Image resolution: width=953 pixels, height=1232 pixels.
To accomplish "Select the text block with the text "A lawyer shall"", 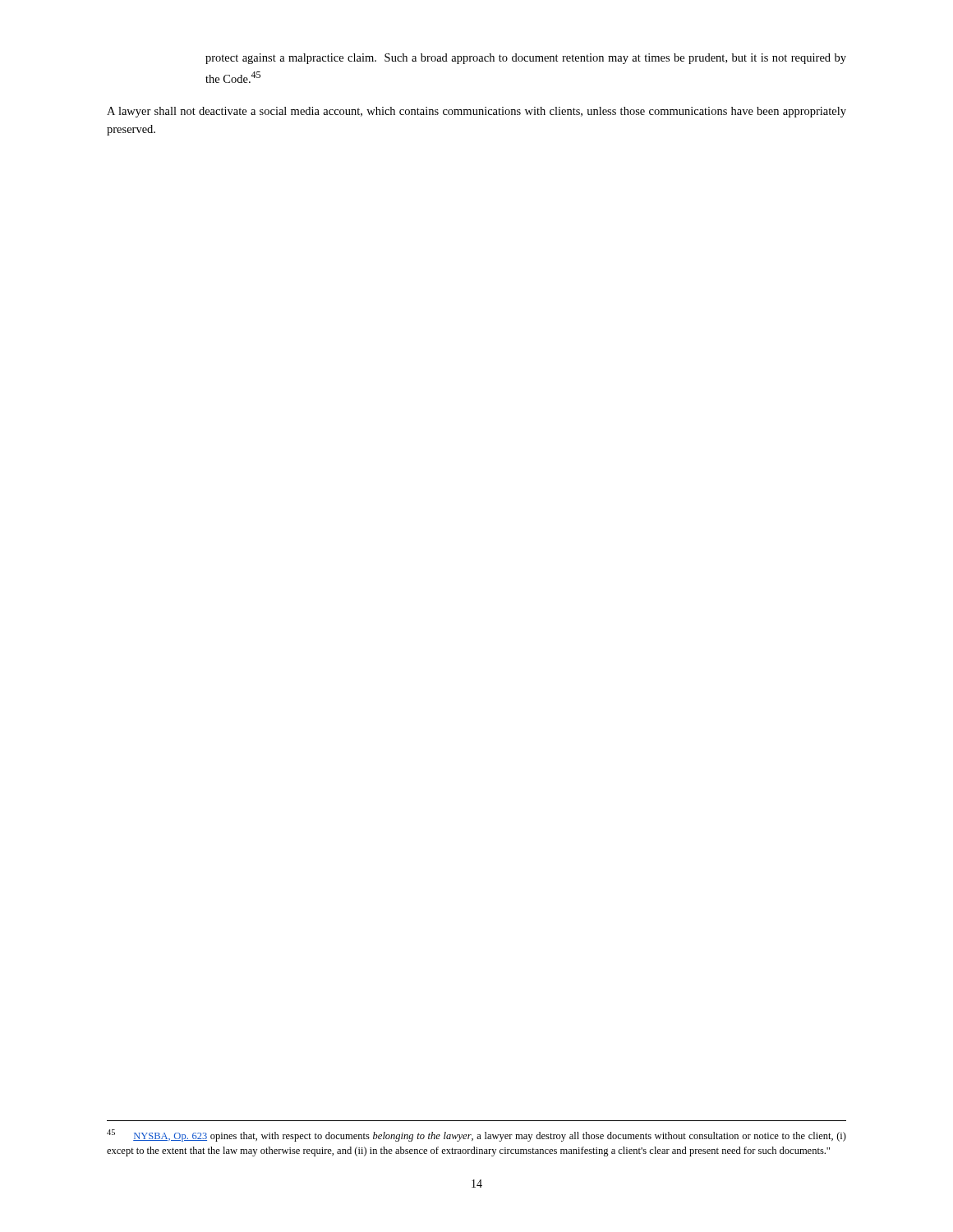I will point(476,120).
